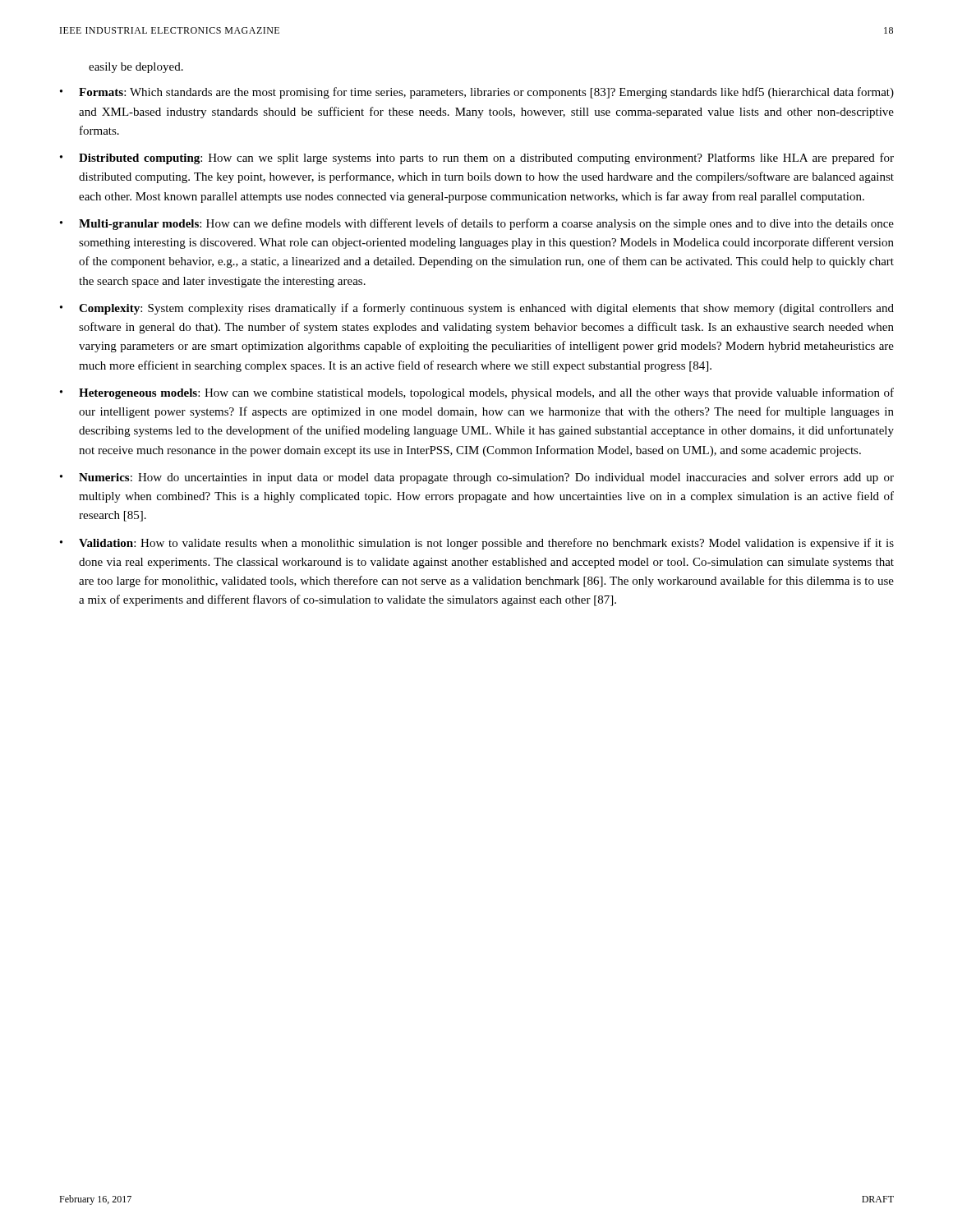
Task: Find the list item with the text "• Validation: How to validate results when a"
Action: pos(476,572)
